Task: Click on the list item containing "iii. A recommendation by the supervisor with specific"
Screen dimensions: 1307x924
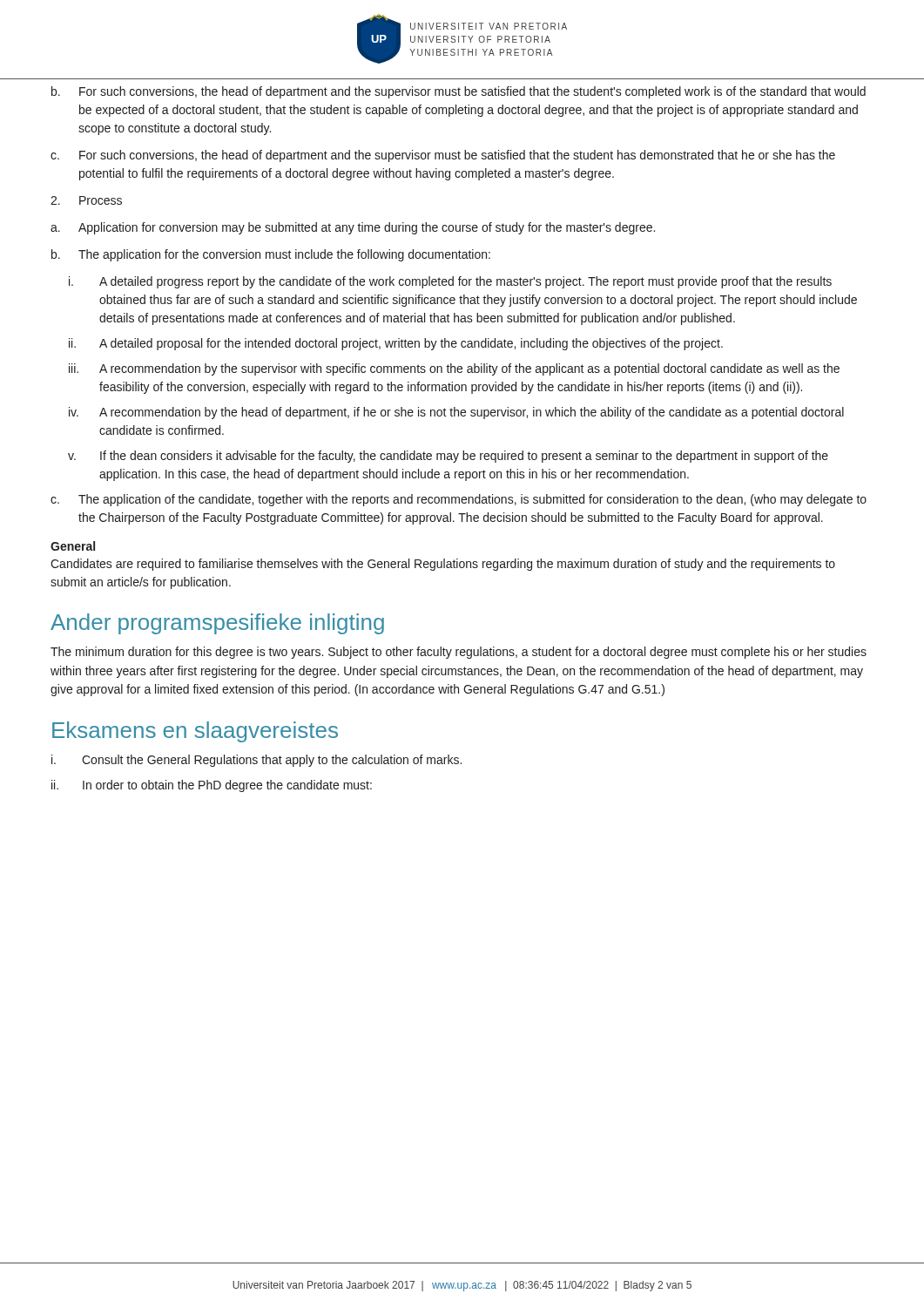Action: 471,378
